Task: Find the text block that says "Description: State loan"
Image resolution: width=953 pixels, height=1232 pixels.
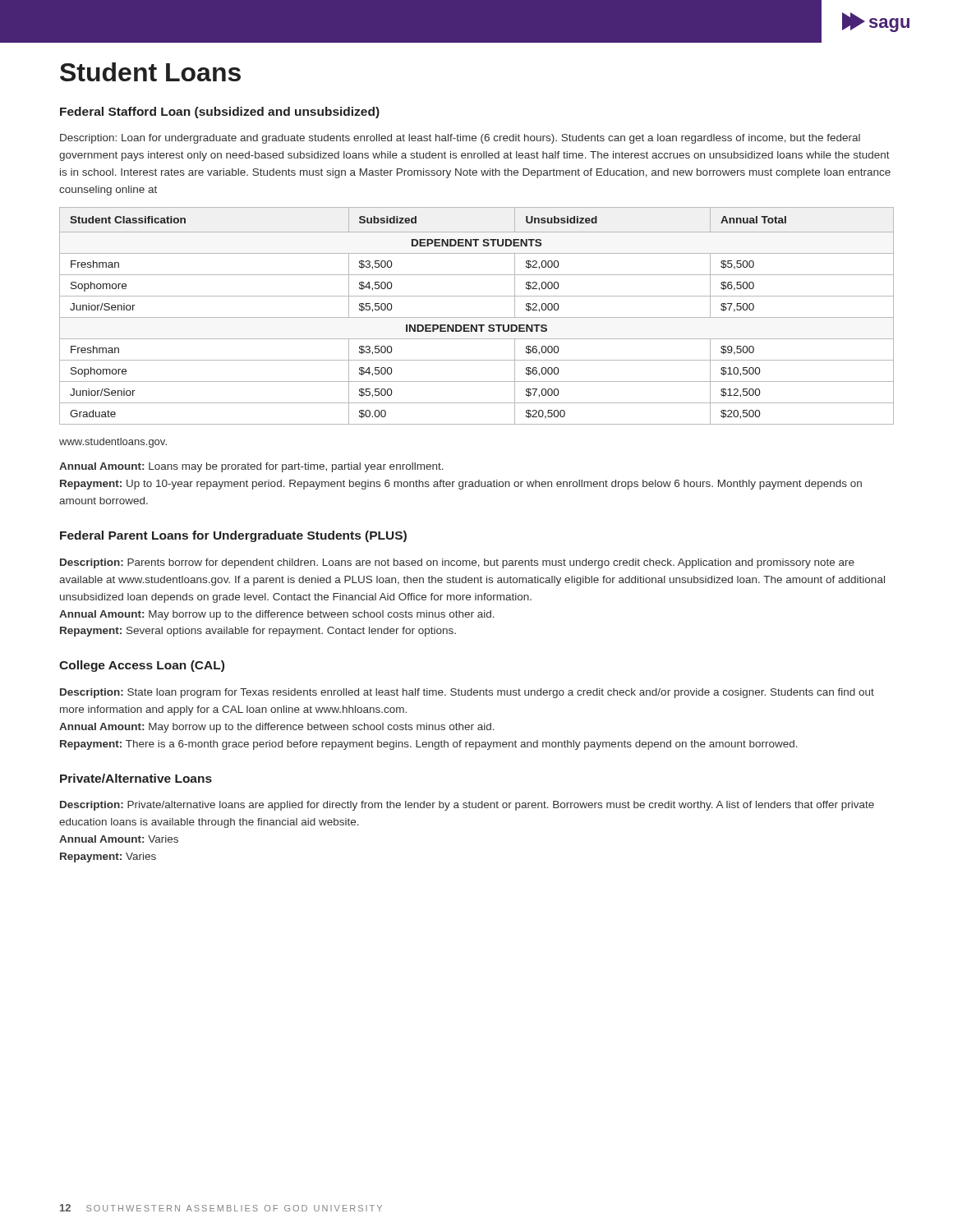Action: click(x=476, y=718)
